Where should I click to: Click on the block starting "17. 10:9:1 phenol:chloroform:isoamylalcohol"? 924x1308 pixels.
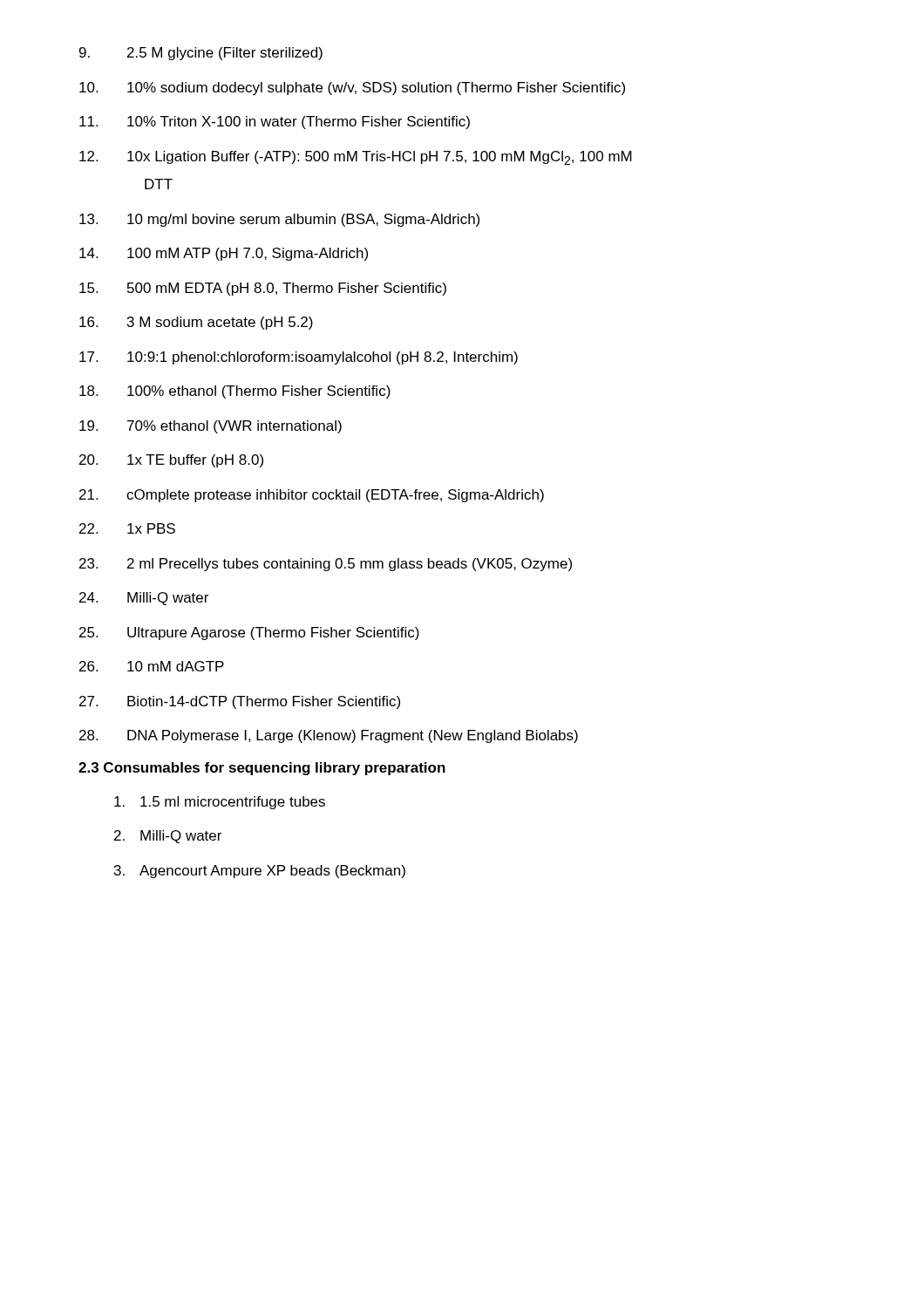tap(466, 357)
